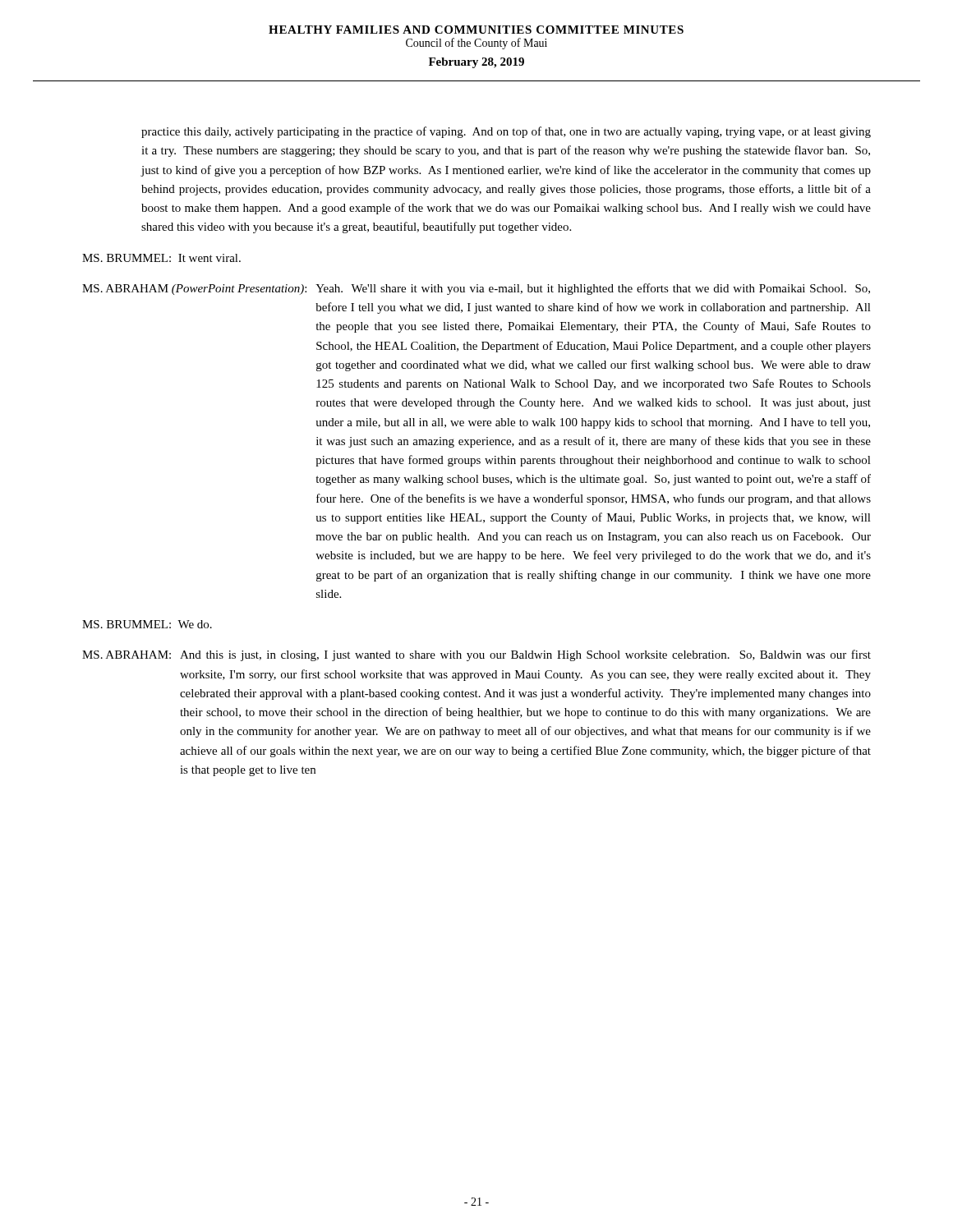Image resolution: width=953 pixels, height=1232 pixels.
Task: Where is the passage that starts "MS. ABRAHAM: And"?
Action: coord(476,713)
